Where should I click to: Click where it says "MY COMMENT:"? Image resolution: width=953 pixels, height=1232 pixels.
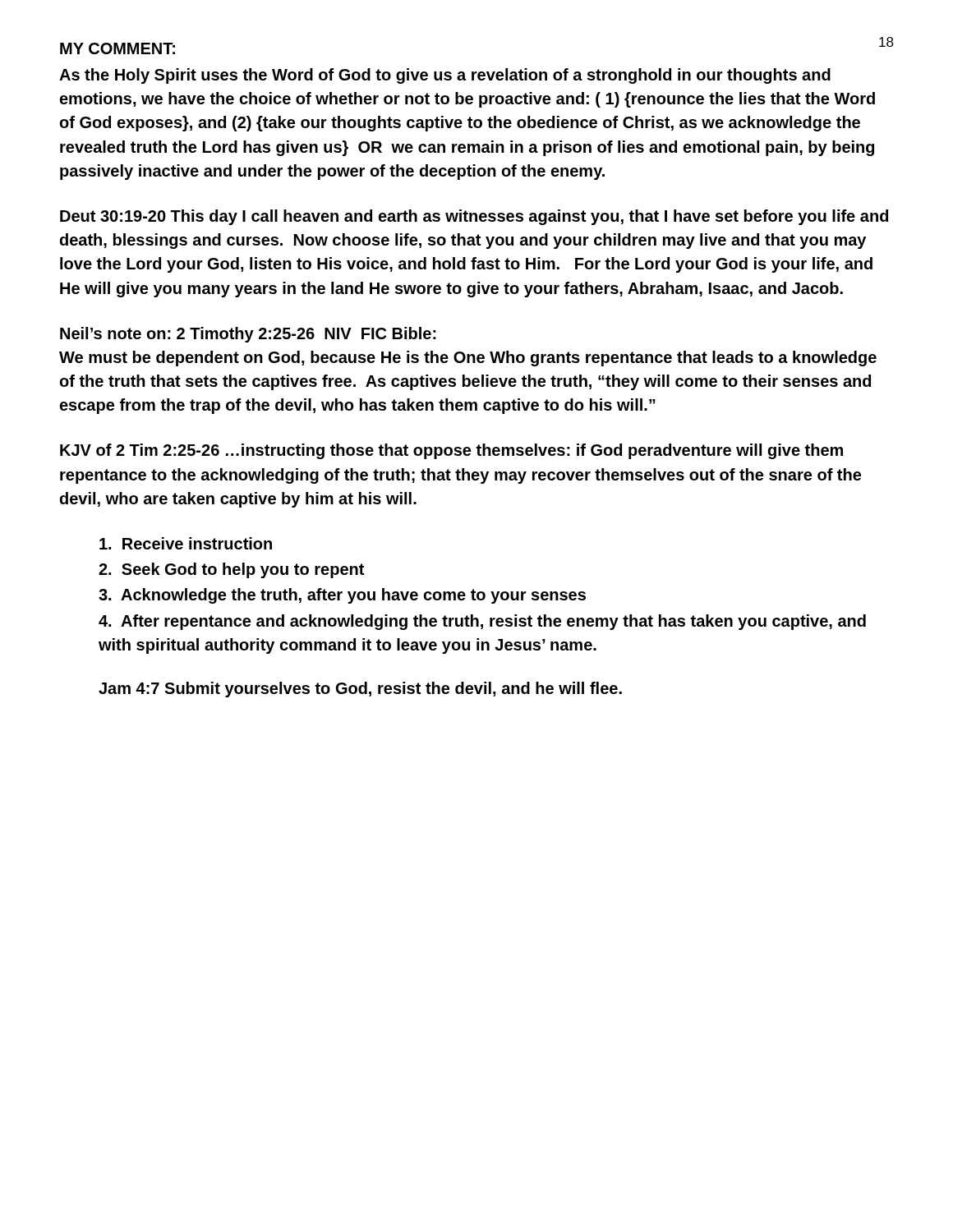point(118,48)
